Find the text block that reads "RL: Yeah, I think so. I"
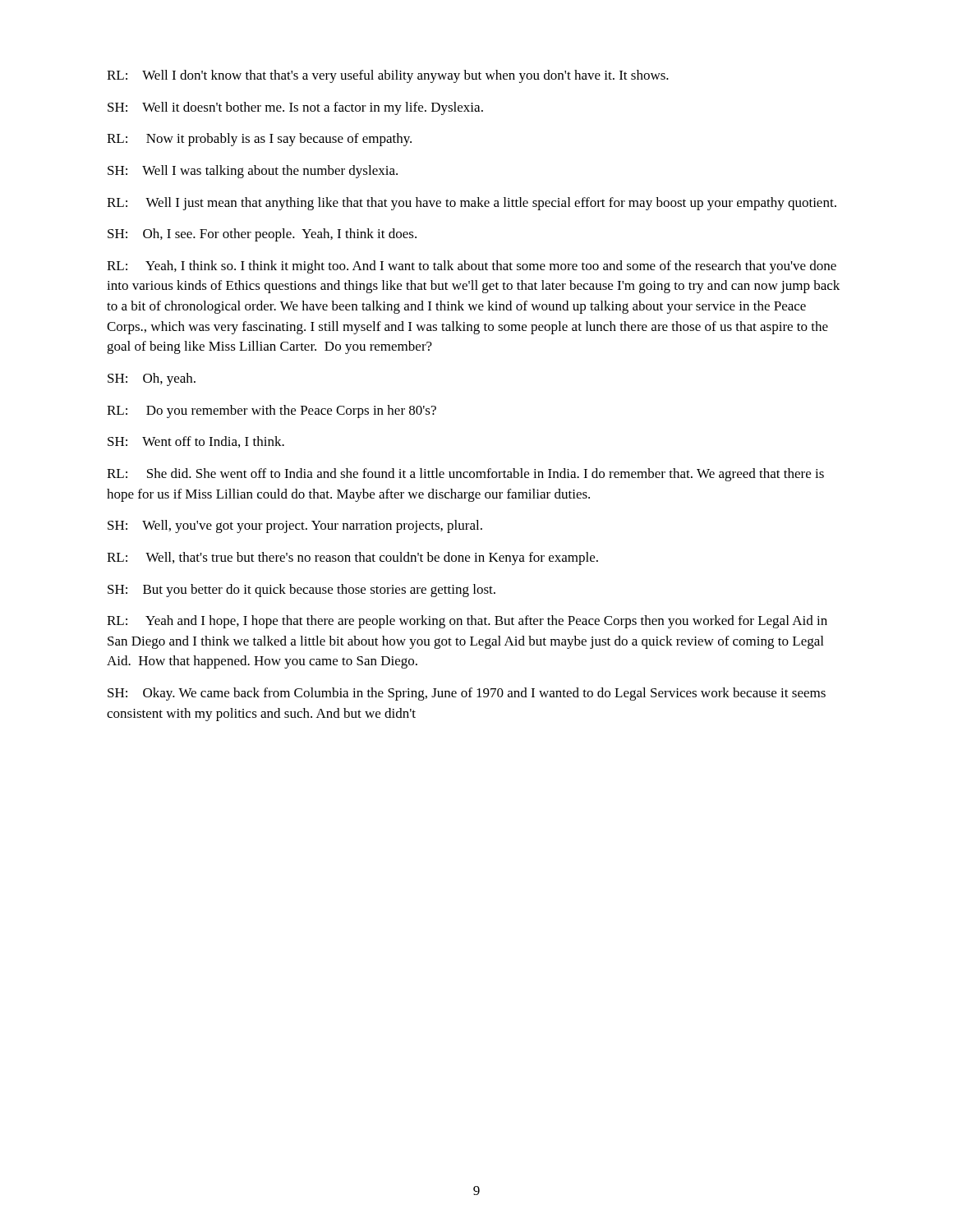This screenshot has width=953, height=1232. click(x=473, y=306)
